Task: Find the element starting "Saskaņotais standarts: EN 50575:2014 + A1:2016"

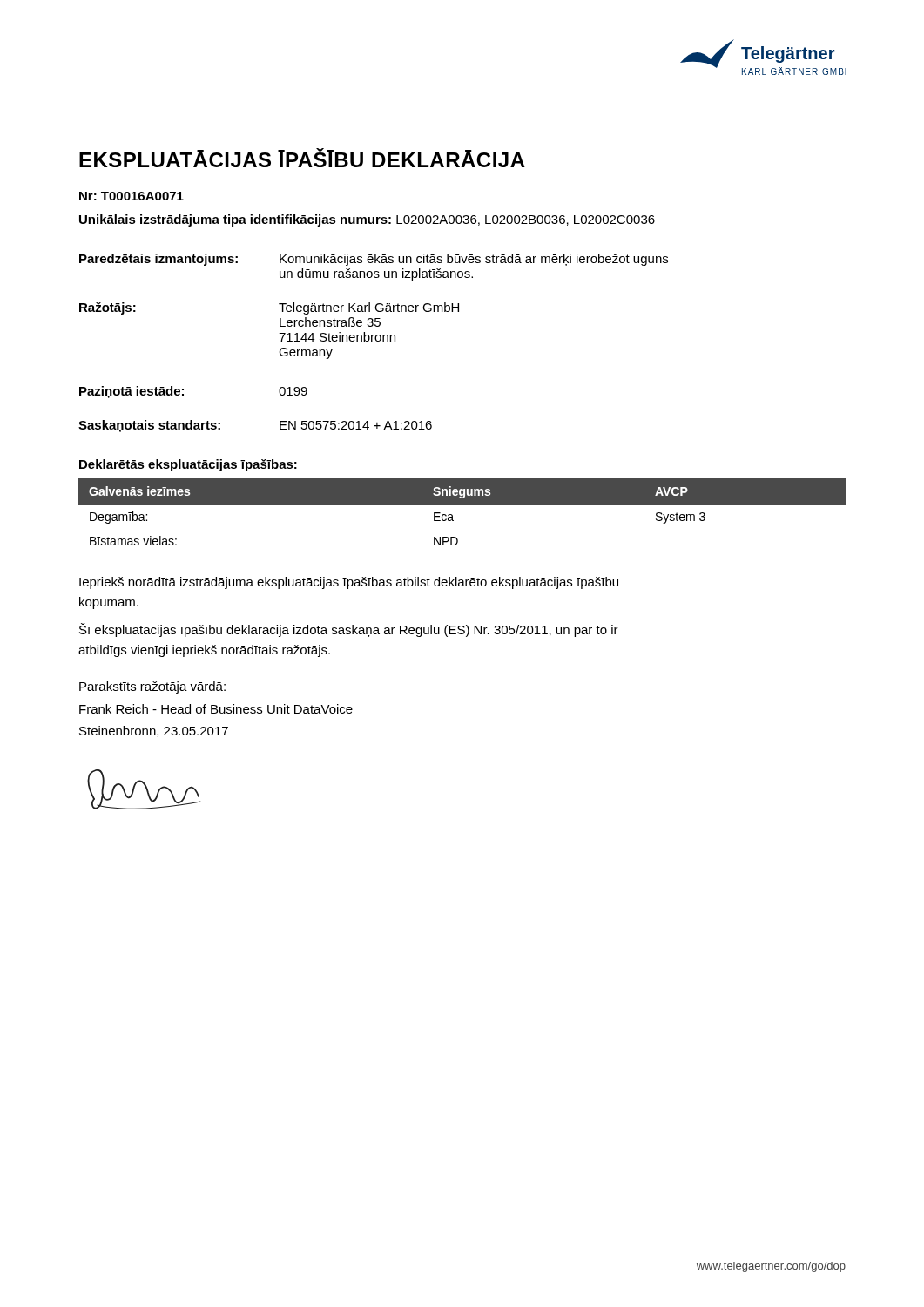Action: point(151,426)
